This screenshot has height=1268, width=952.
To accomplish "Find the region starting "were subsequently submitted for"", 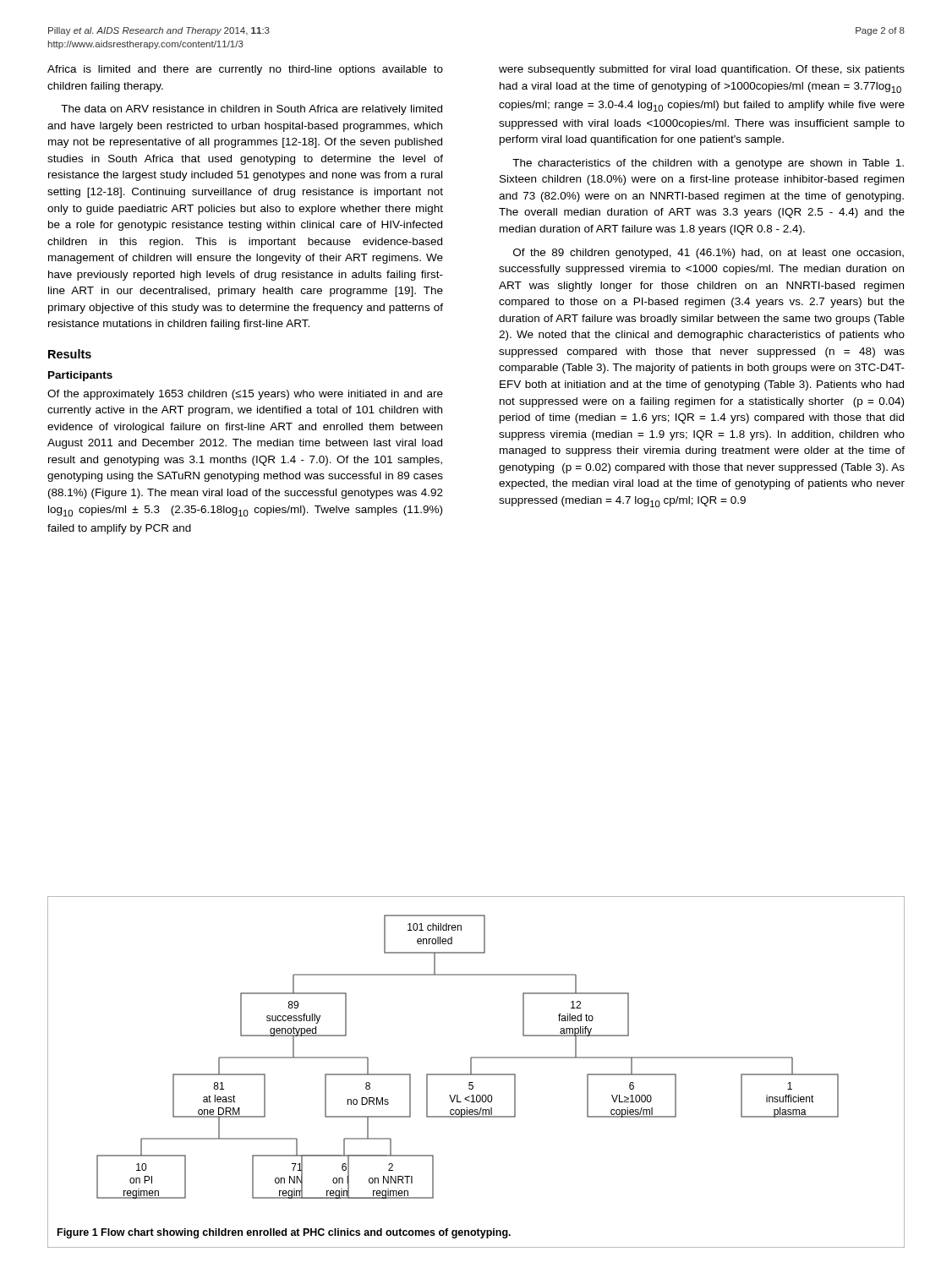I will point(702,286).
